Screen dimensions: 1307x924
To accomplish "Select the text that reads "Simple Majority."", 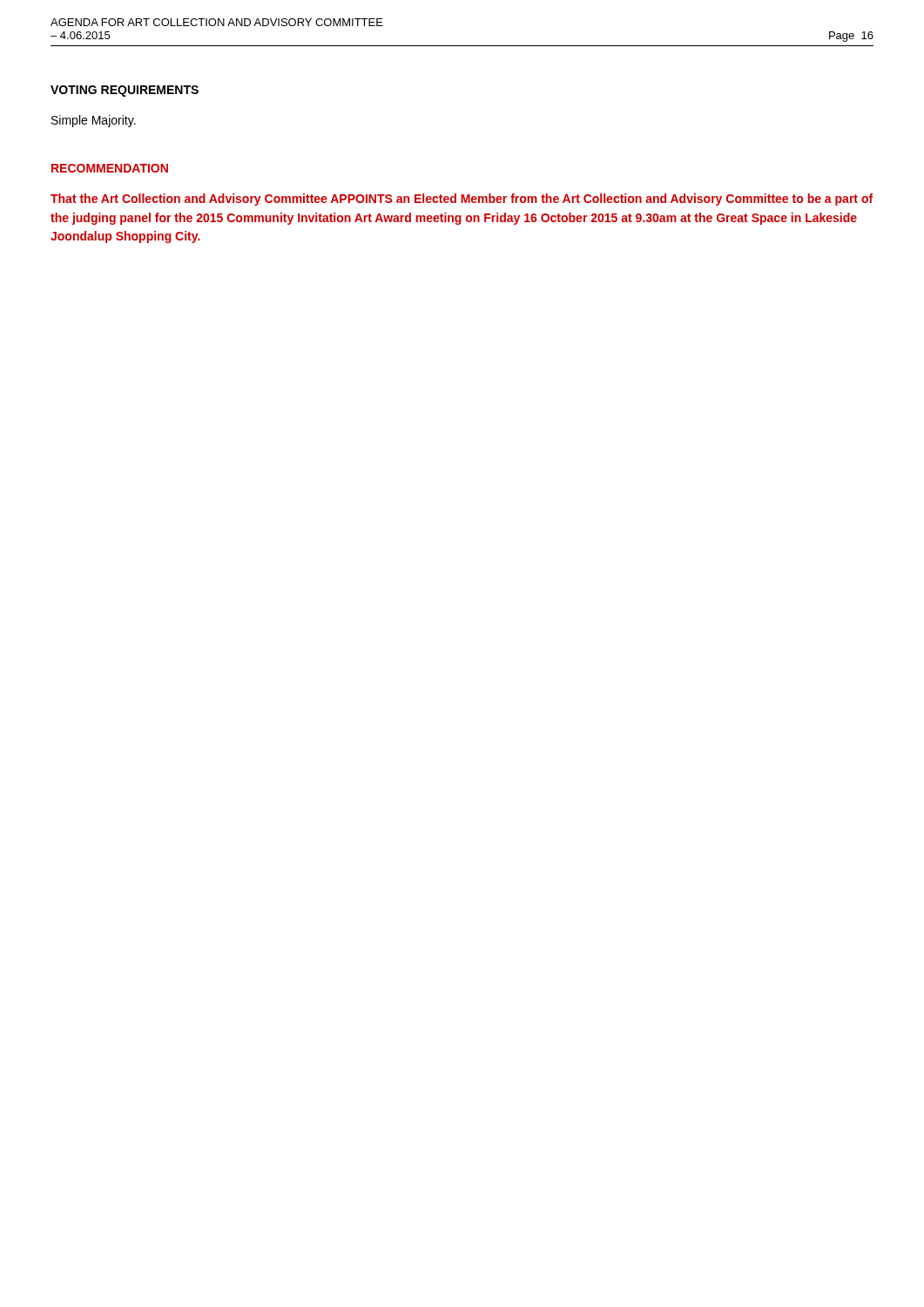I will pos(93,120).
